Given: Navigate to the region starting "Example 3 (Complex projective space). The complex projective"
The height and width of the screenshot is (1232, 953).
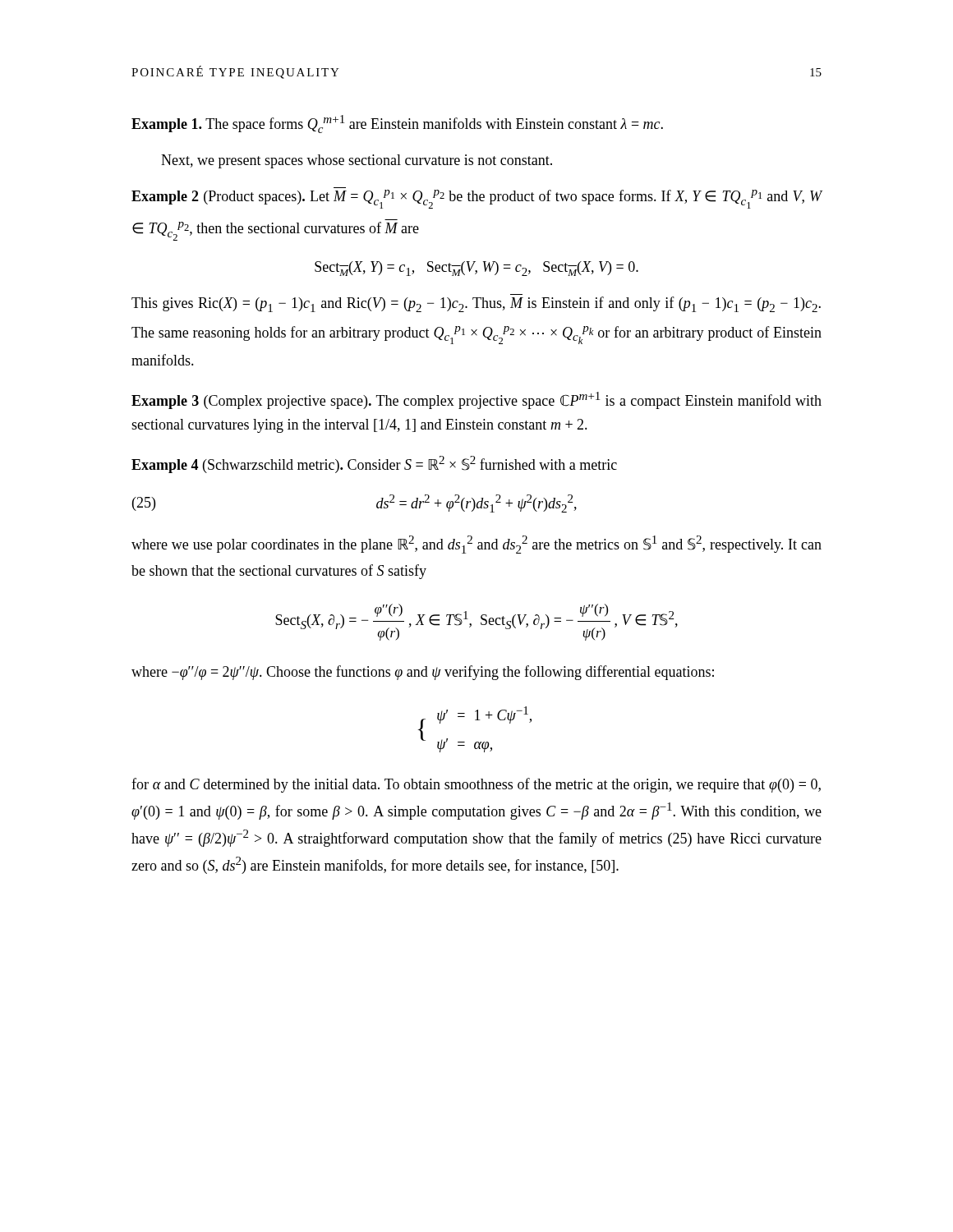Looking at the screenshot, I should coord(476,411).
